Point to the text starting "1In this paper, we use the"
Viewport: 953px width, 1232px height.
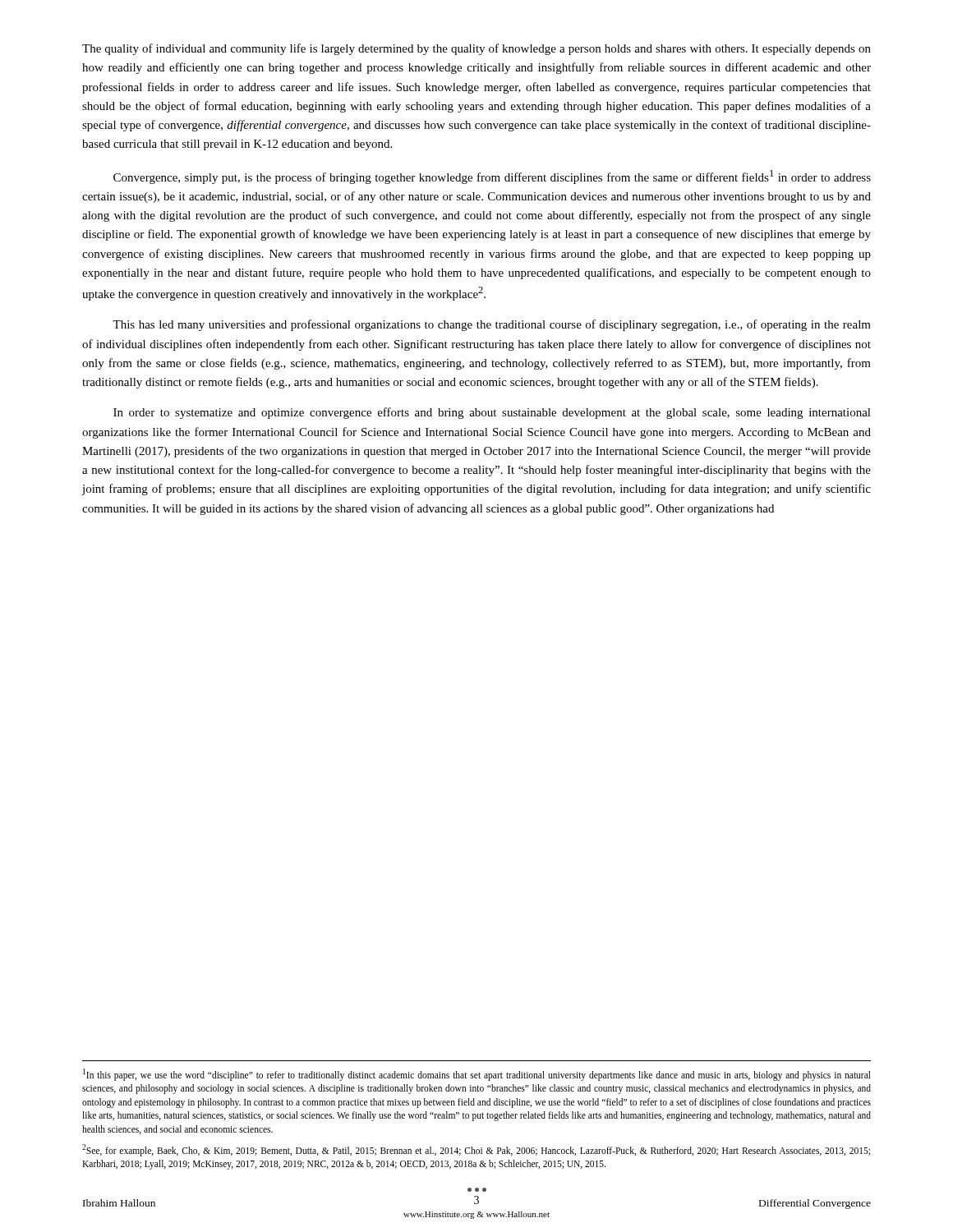click(476, 1101)
